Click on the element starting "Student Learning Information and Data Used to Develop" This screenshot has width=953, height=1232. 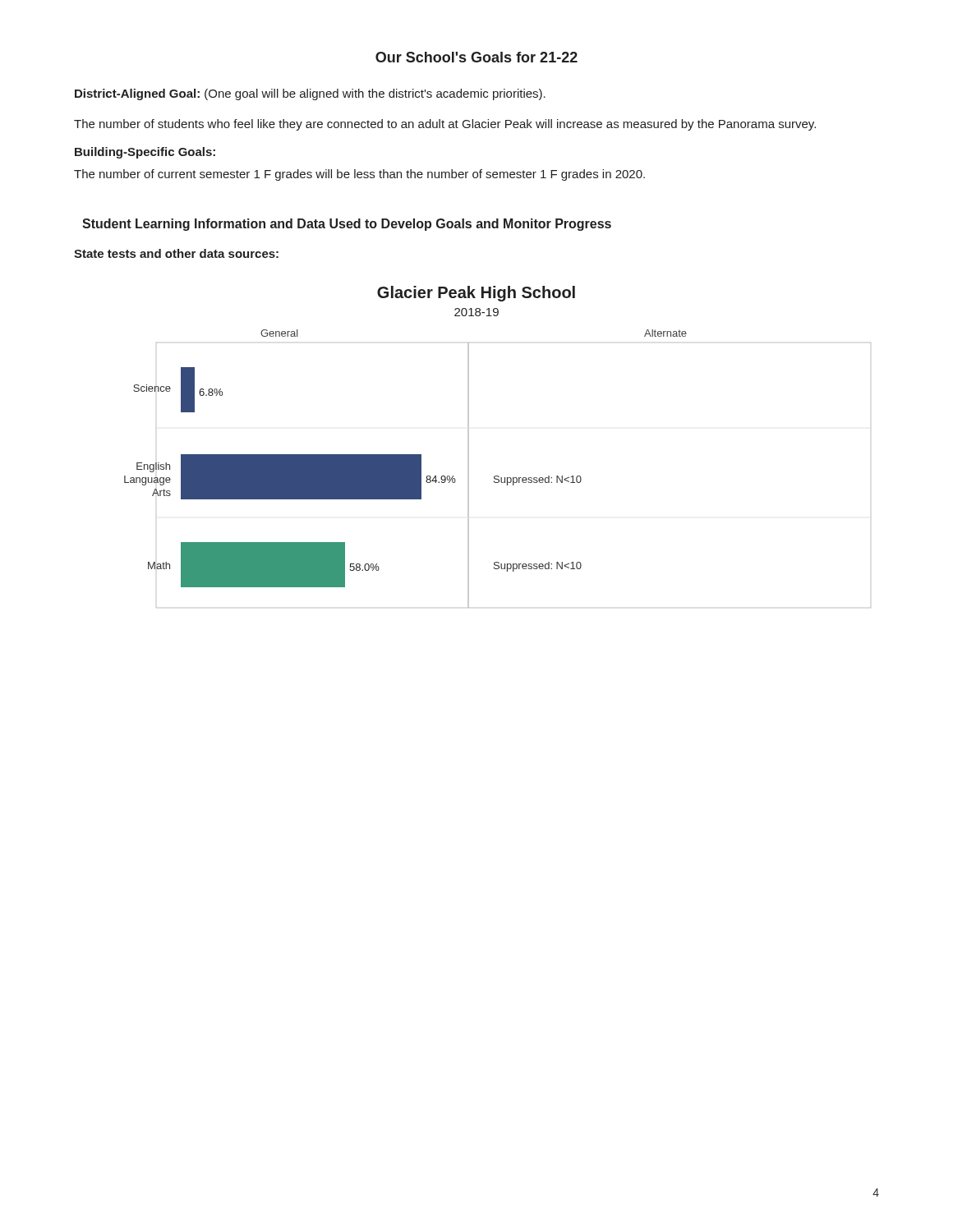[x=347, y=223]
